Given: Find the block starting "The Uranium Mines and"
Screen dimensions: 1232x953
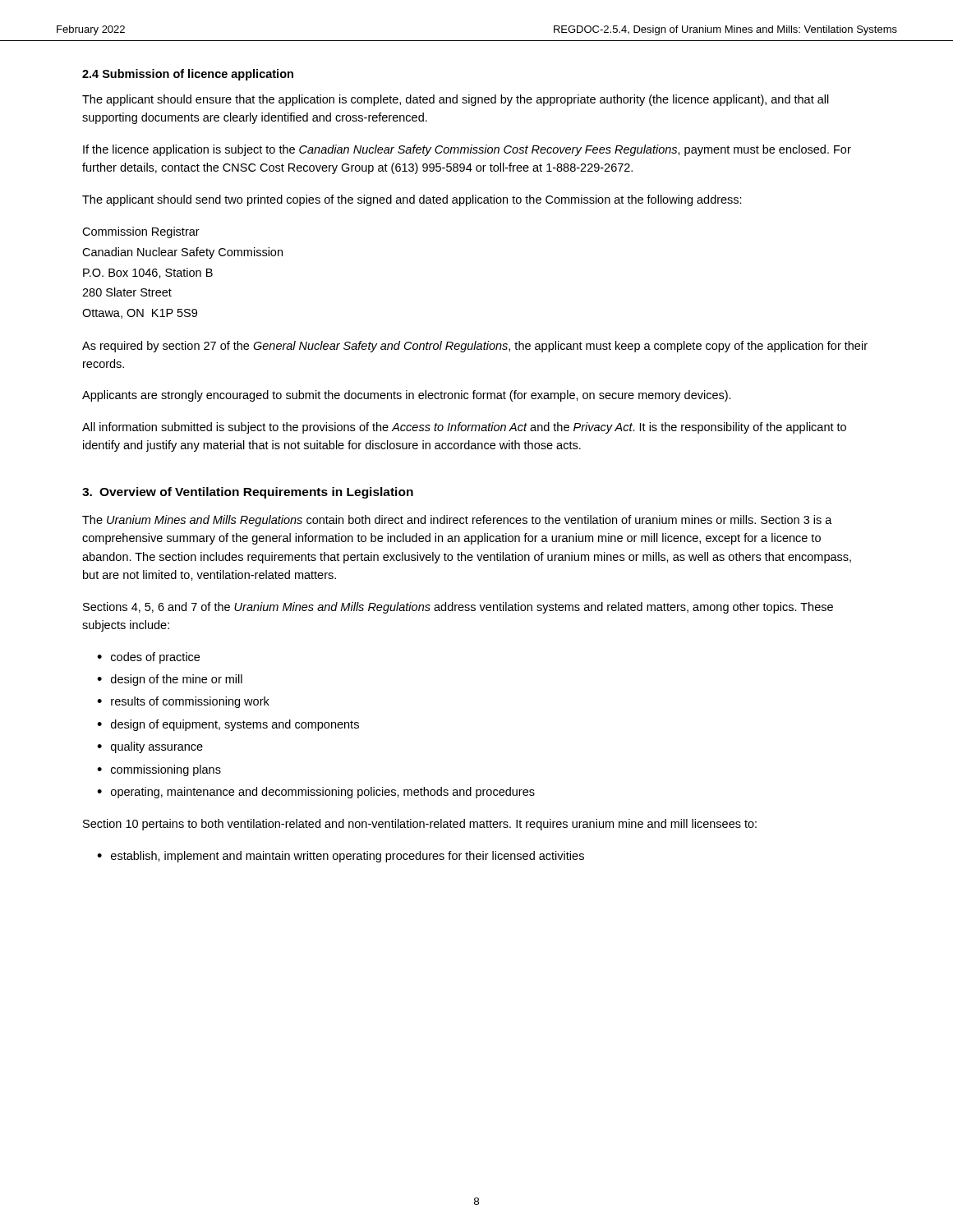Looking at the screenshot, I should click(x=467, y=548).
